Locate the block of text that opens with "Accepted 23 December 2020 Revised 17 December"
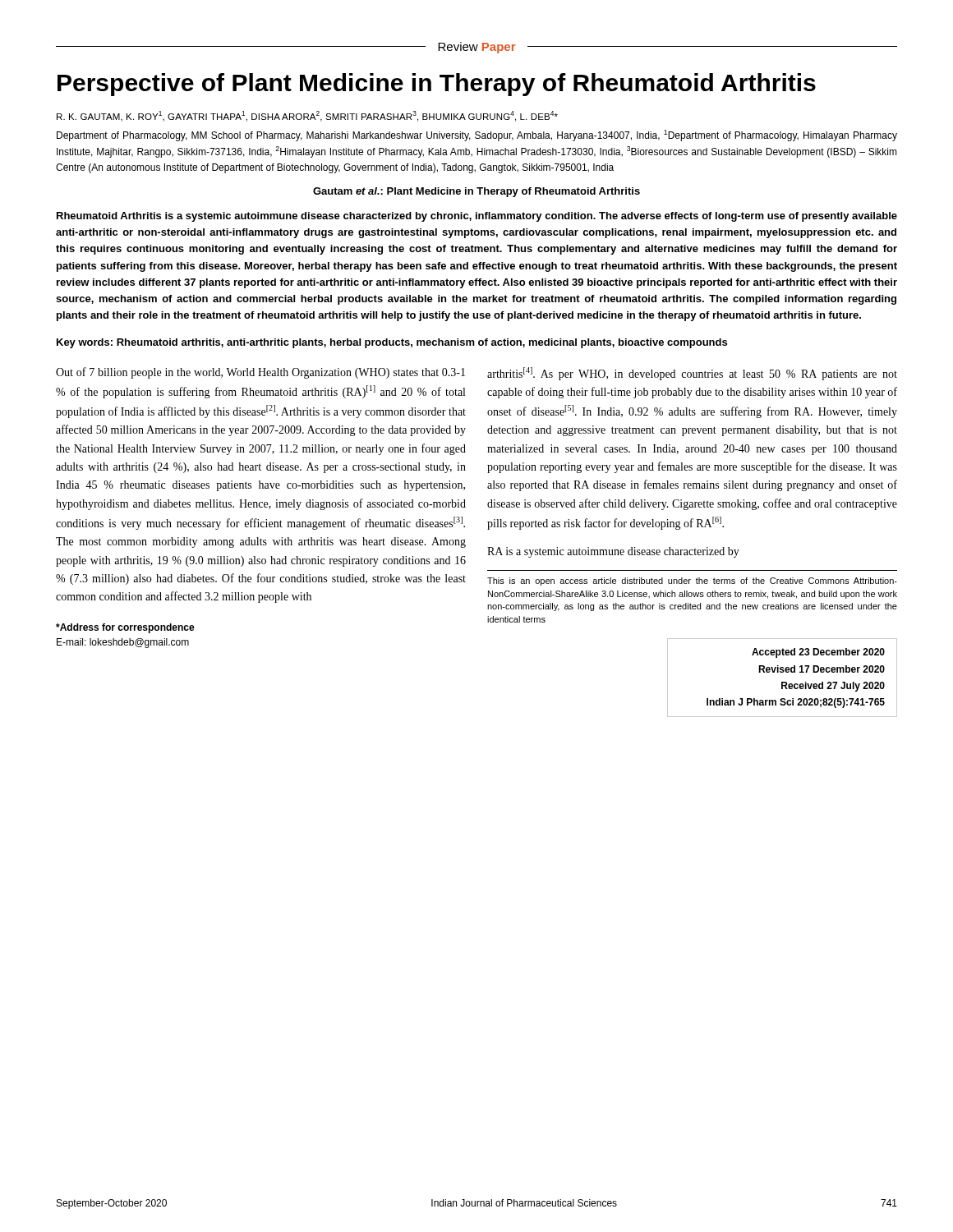 795,678
